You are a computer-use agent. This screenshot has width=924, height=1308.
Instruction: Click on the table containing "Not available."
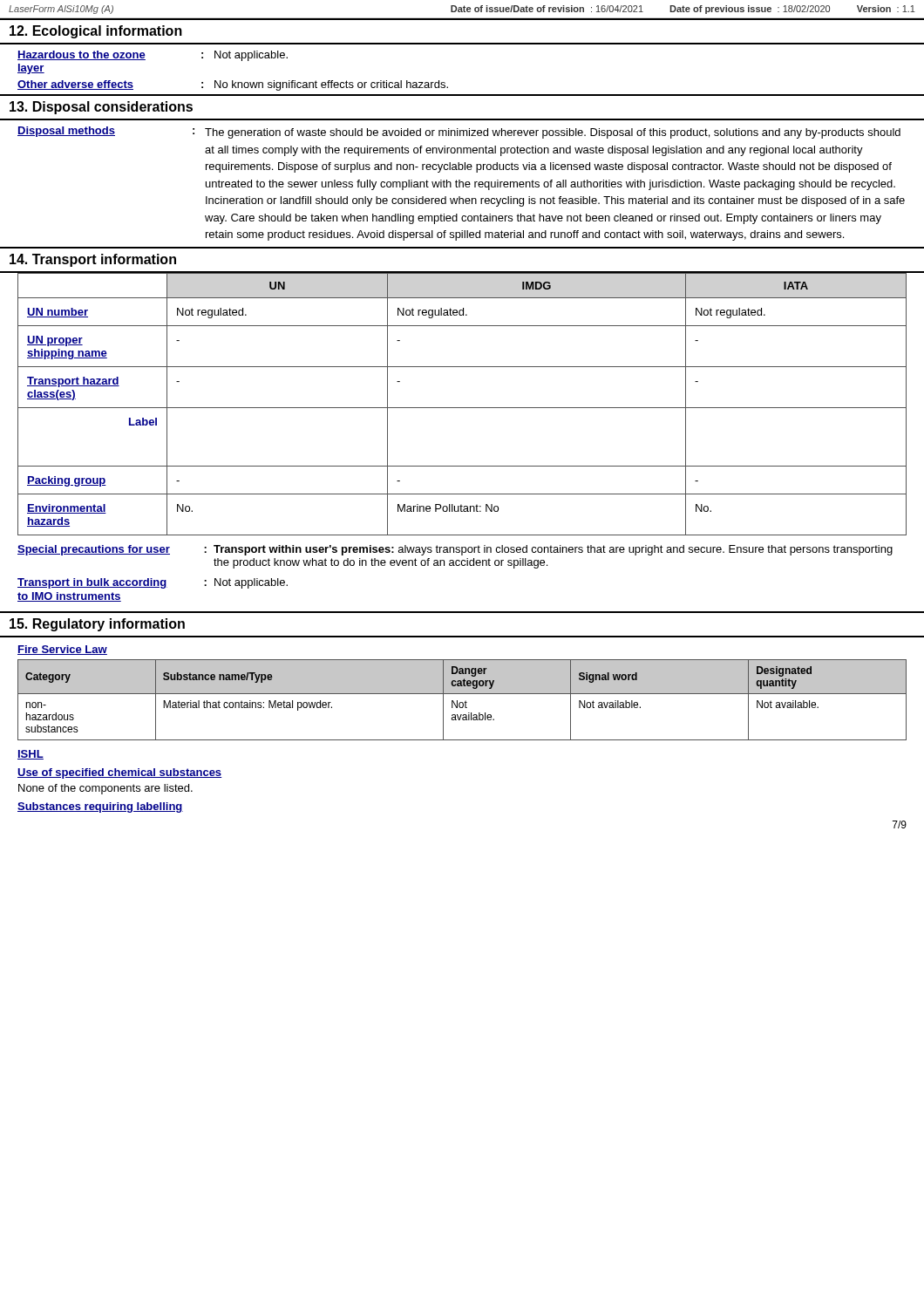(462, 700)
